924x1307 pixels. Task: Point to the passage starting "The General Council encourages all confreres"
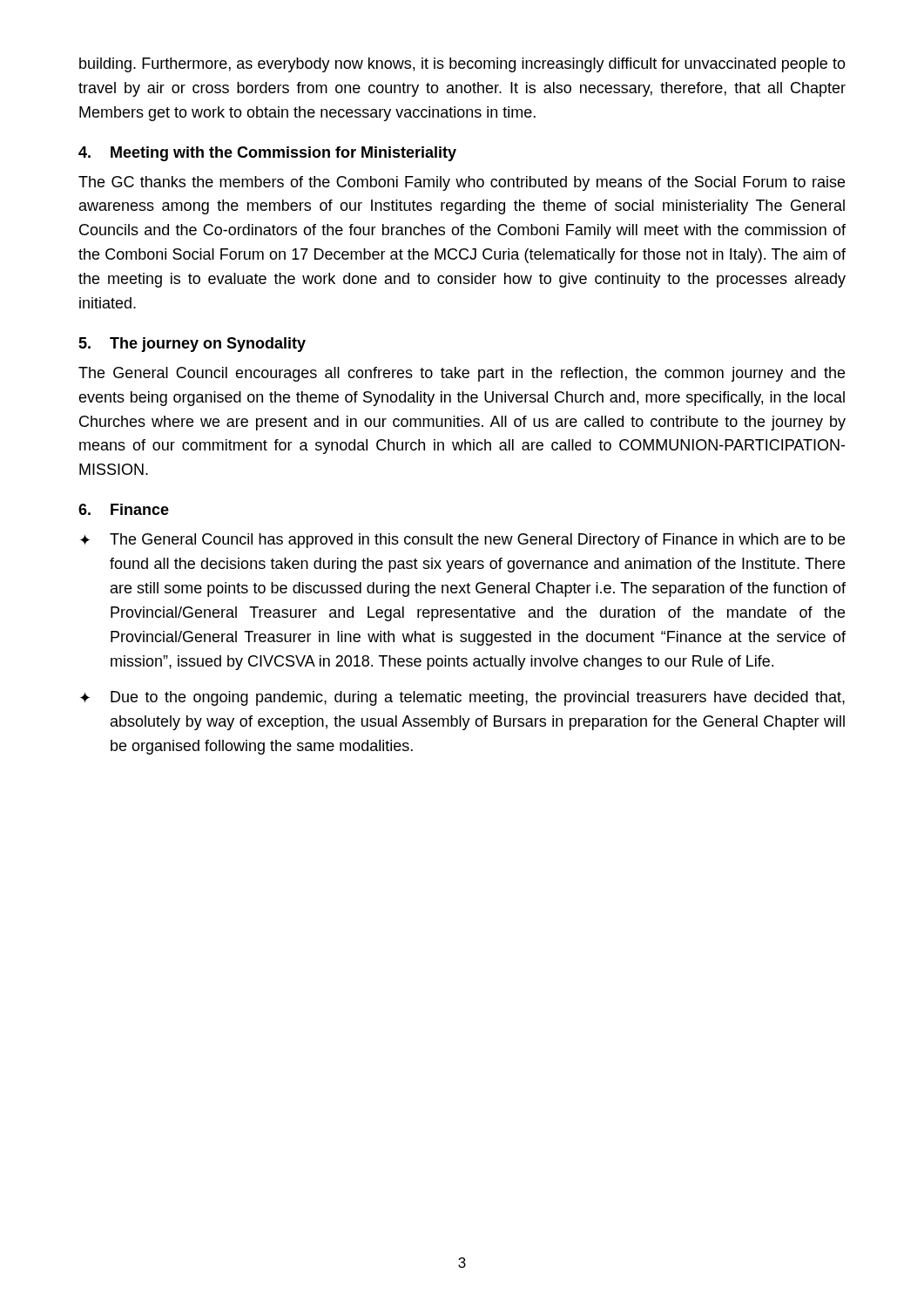click(x=462, y=422)
